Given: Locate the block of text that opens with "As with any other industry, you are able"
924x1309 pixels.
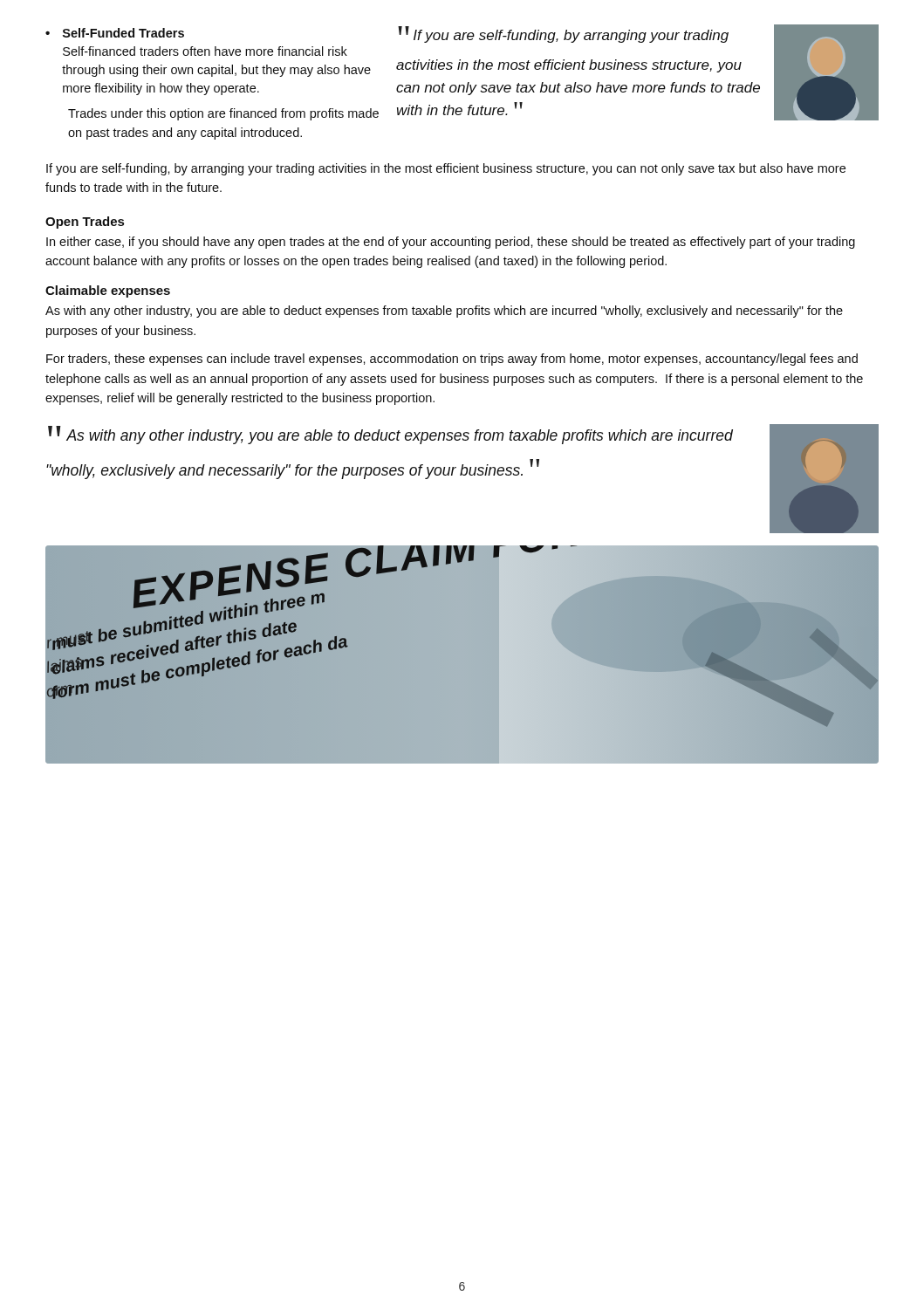Looking at the screenshot, I should click(444, 321).
